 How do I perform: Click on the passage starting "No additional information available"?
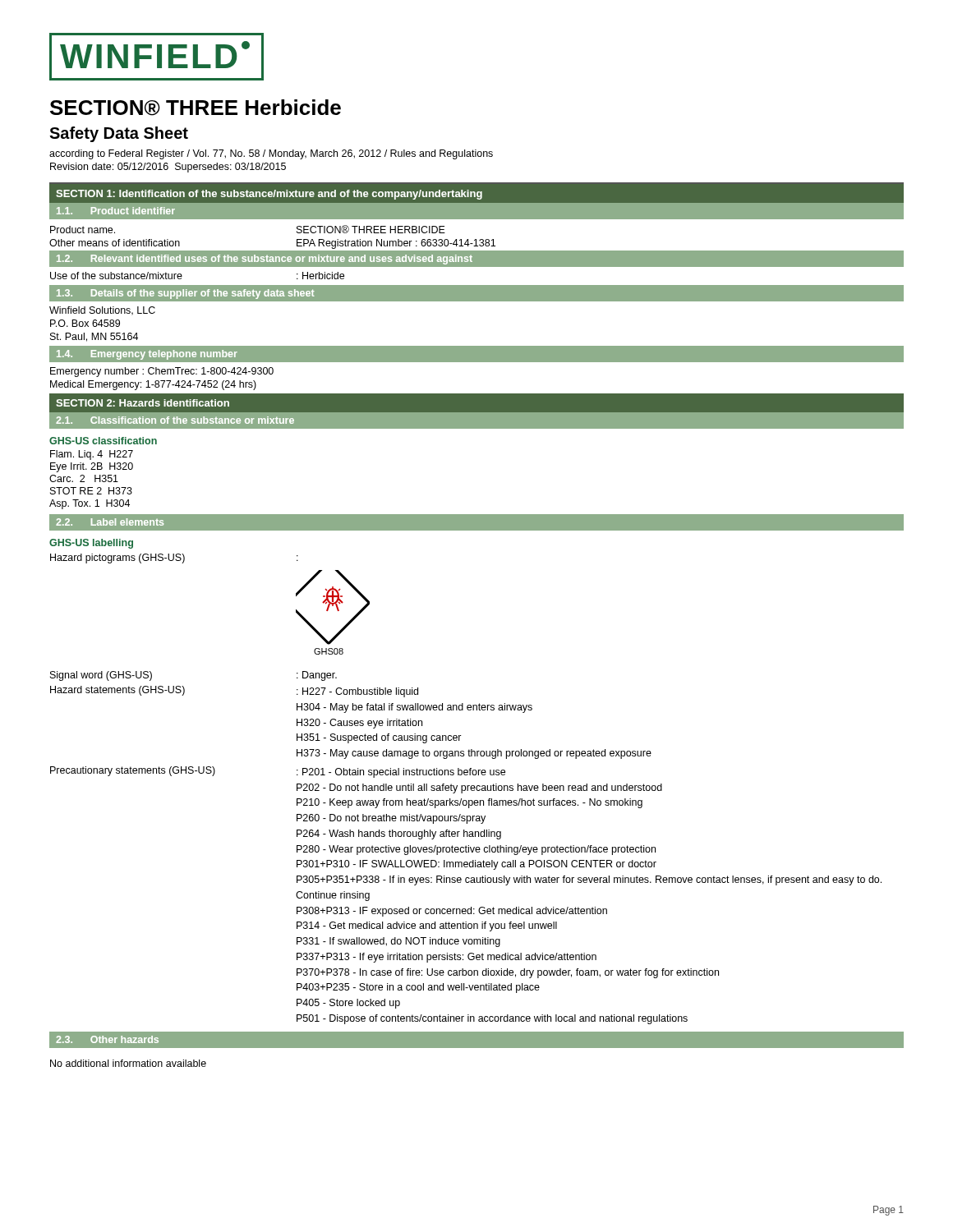[128, 1063]
